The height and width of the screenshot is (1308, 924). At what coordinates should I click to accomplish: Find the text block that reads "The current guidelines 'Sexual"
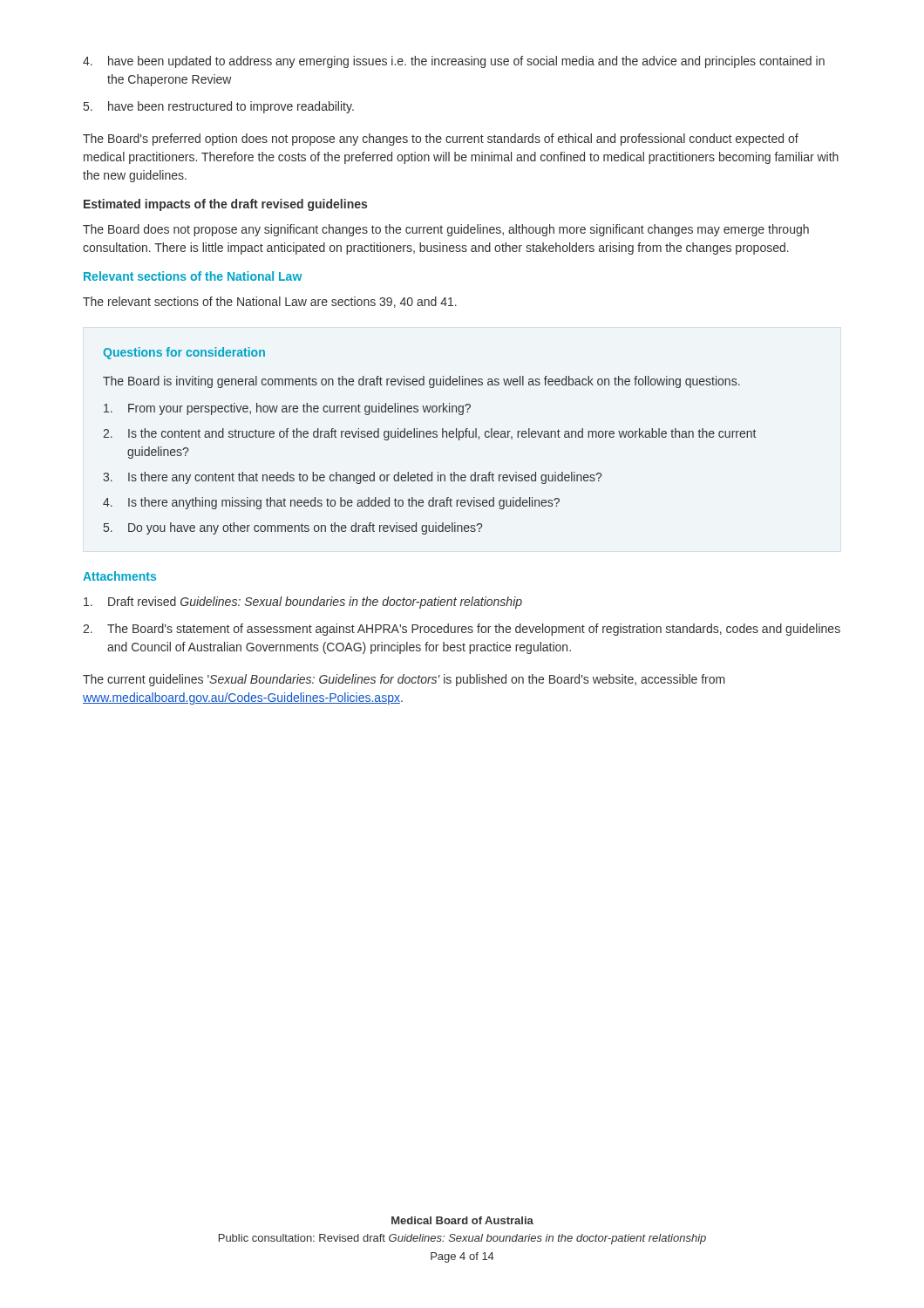[x=462, y=689]
